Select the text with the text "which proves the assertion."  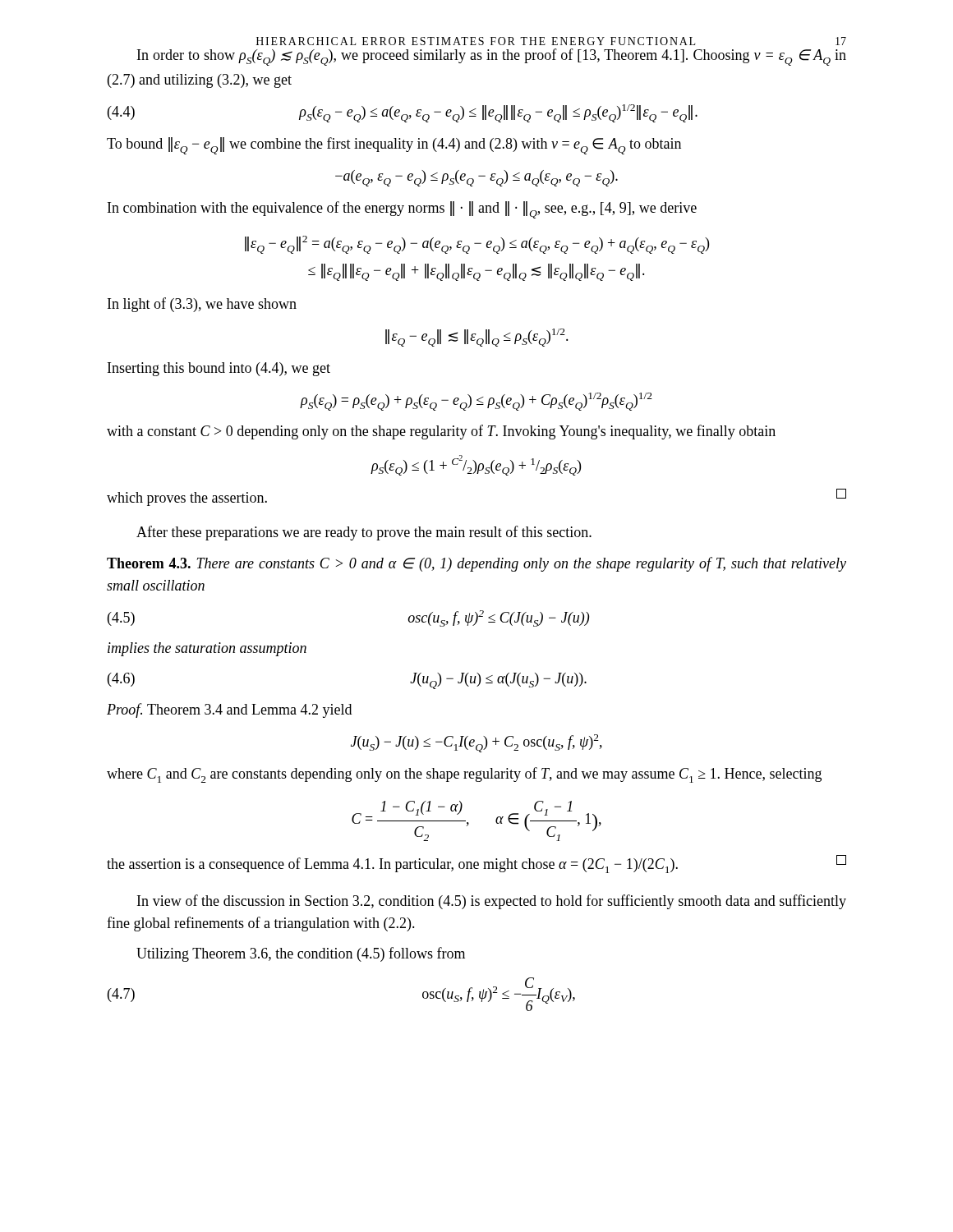click(x=183, y=498)
